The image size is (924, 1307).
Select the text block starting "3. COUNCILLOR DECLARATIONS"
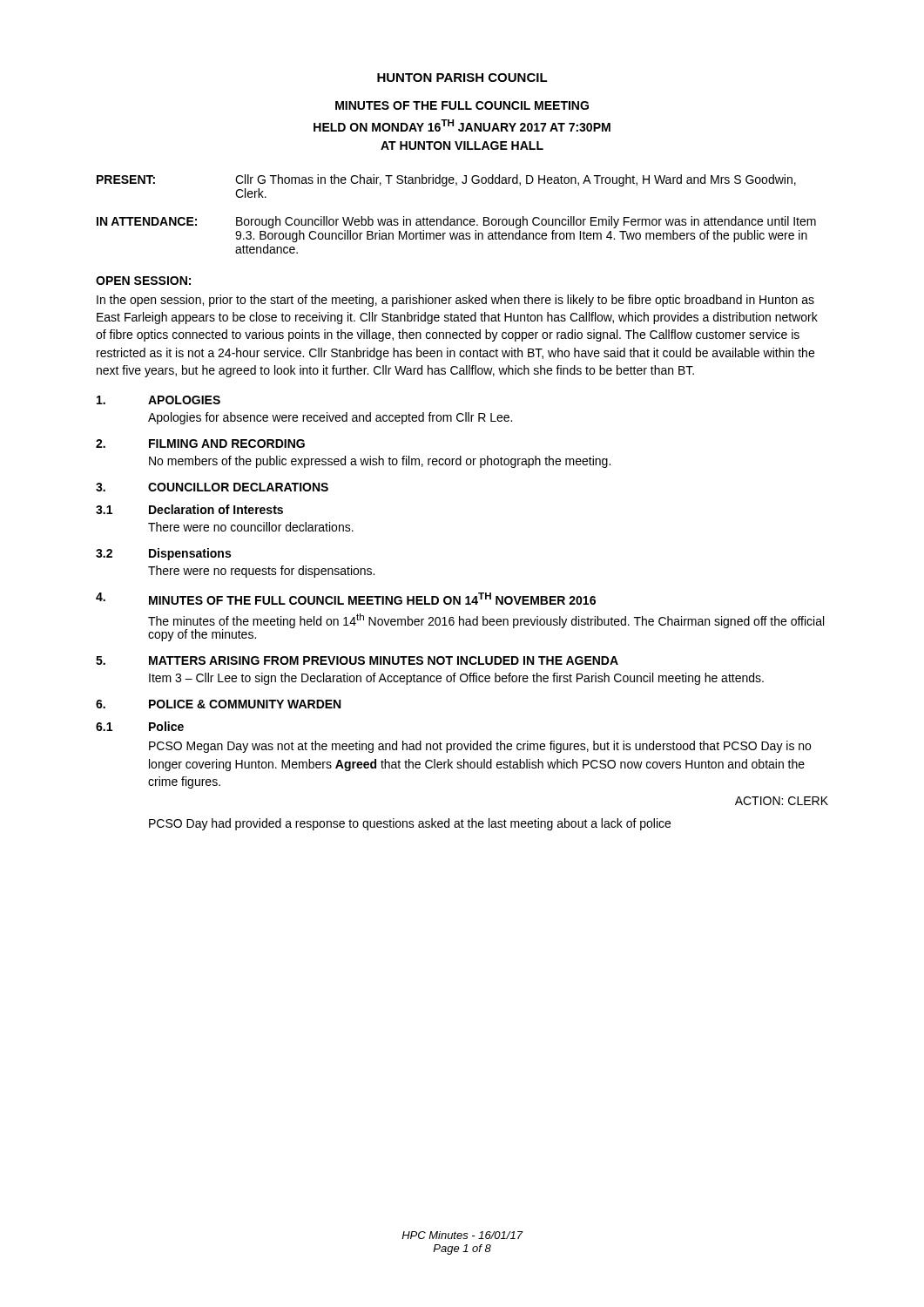pyautogui.click(x=212, y=487)
